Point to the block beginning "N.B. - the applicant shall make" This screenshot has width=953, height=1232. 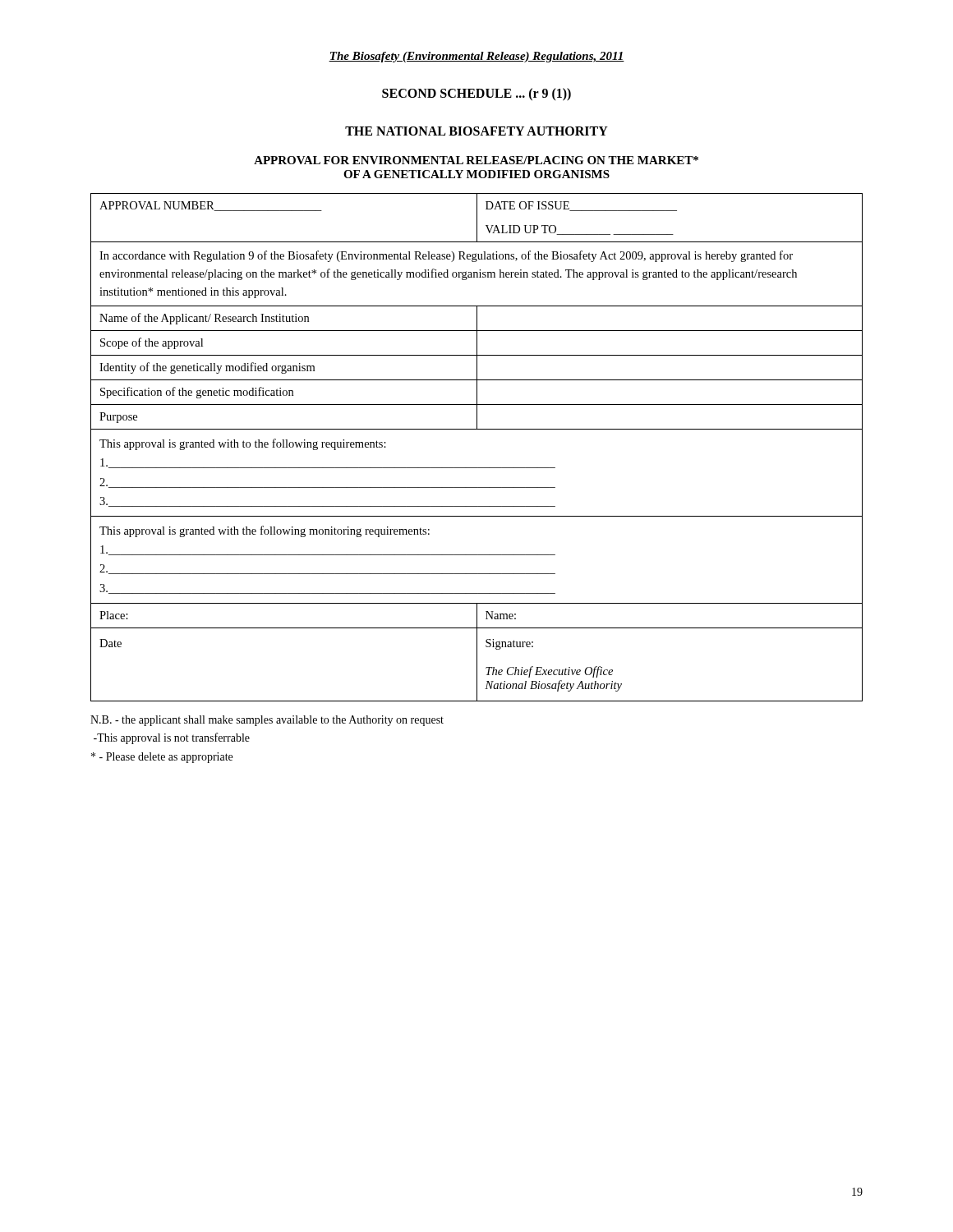[267, 721]
